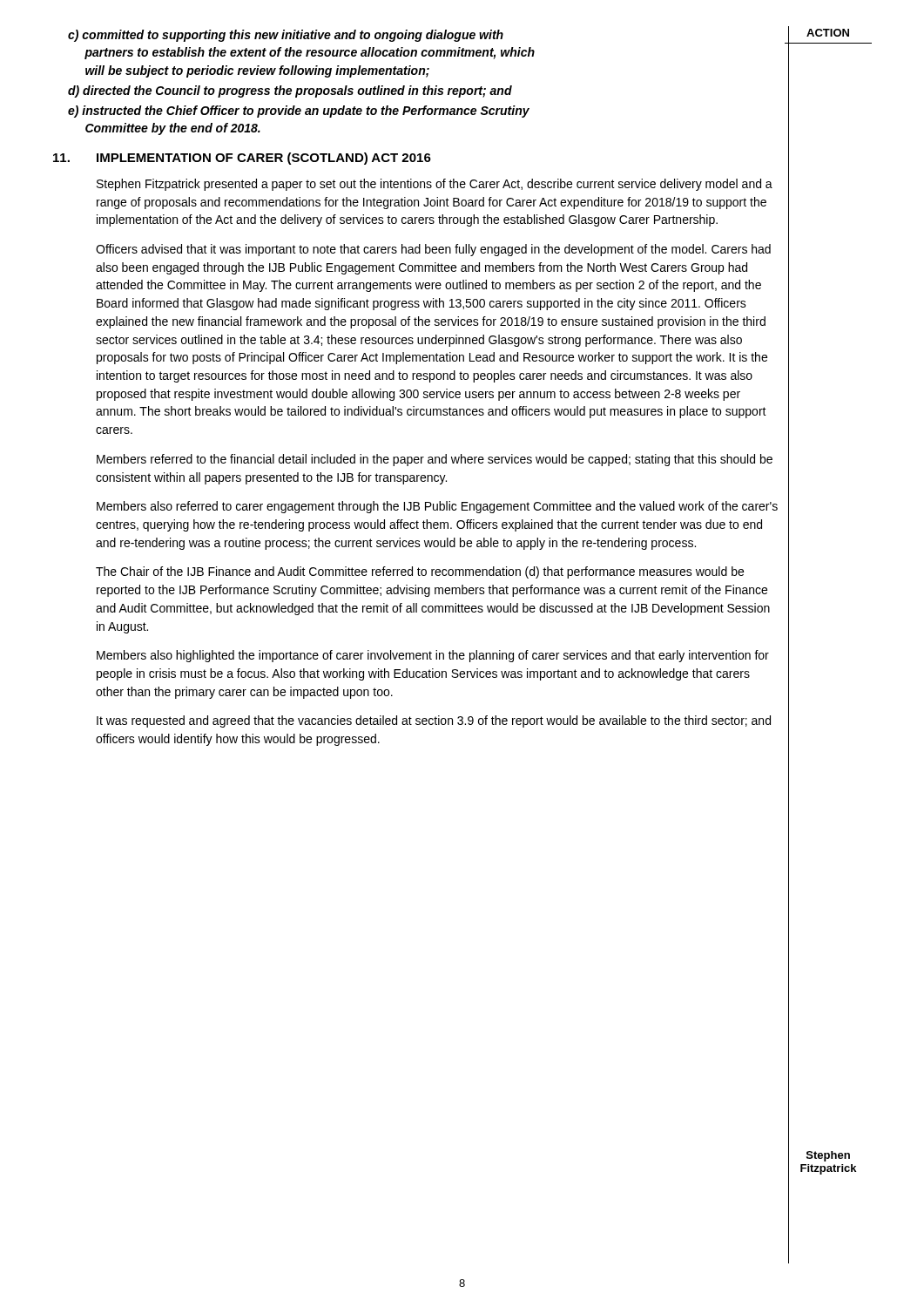This screenshot has height=1307, width=924.
Task: Click on the region starting "Members also highlighted the importance"
Action: point(432,674)
